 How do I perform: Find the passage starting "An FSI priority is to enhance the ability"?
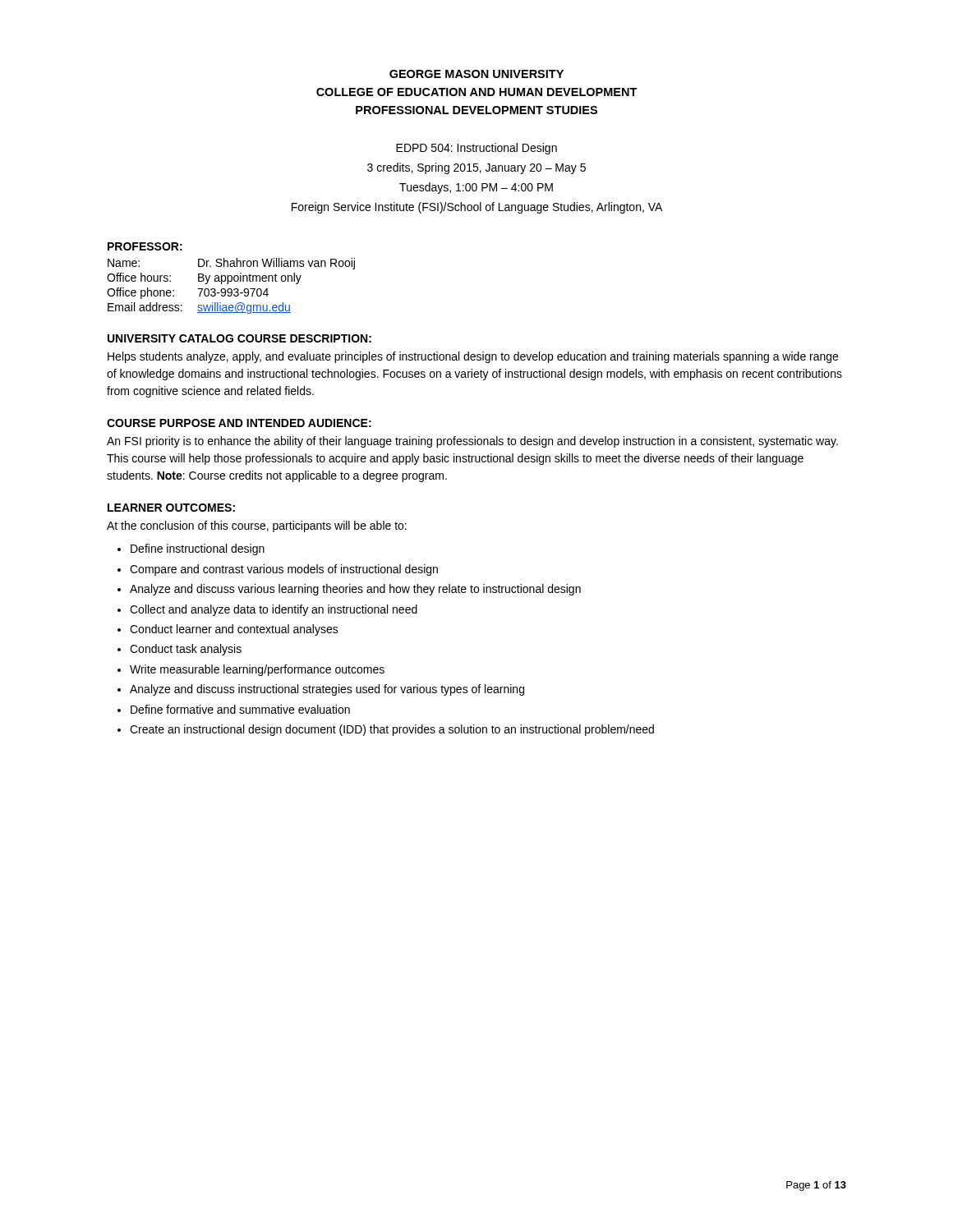point(476,459)
